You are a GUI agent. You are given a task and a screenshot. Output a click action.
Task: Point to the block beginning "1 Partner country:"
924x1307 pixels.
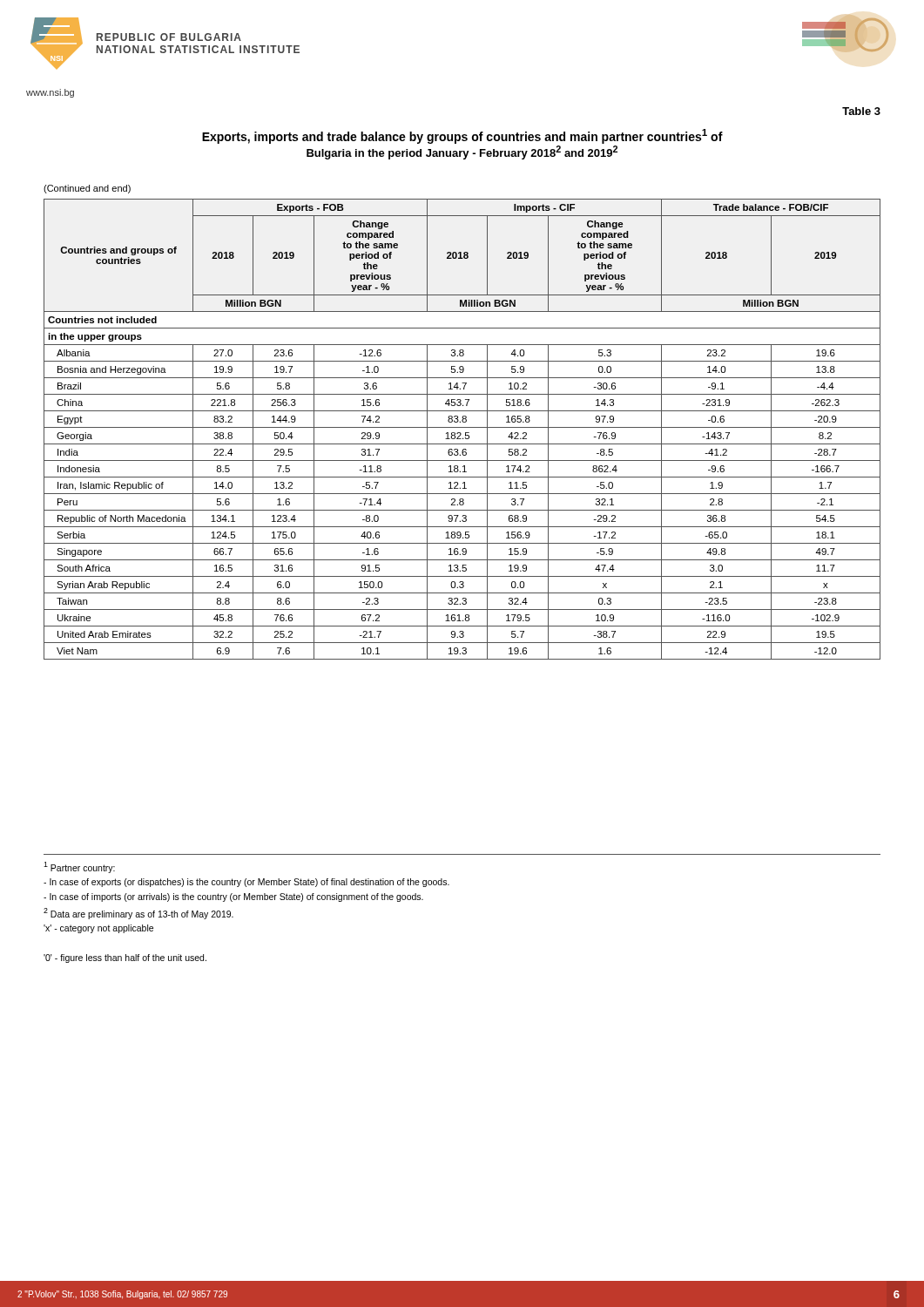tap(247, 911)
